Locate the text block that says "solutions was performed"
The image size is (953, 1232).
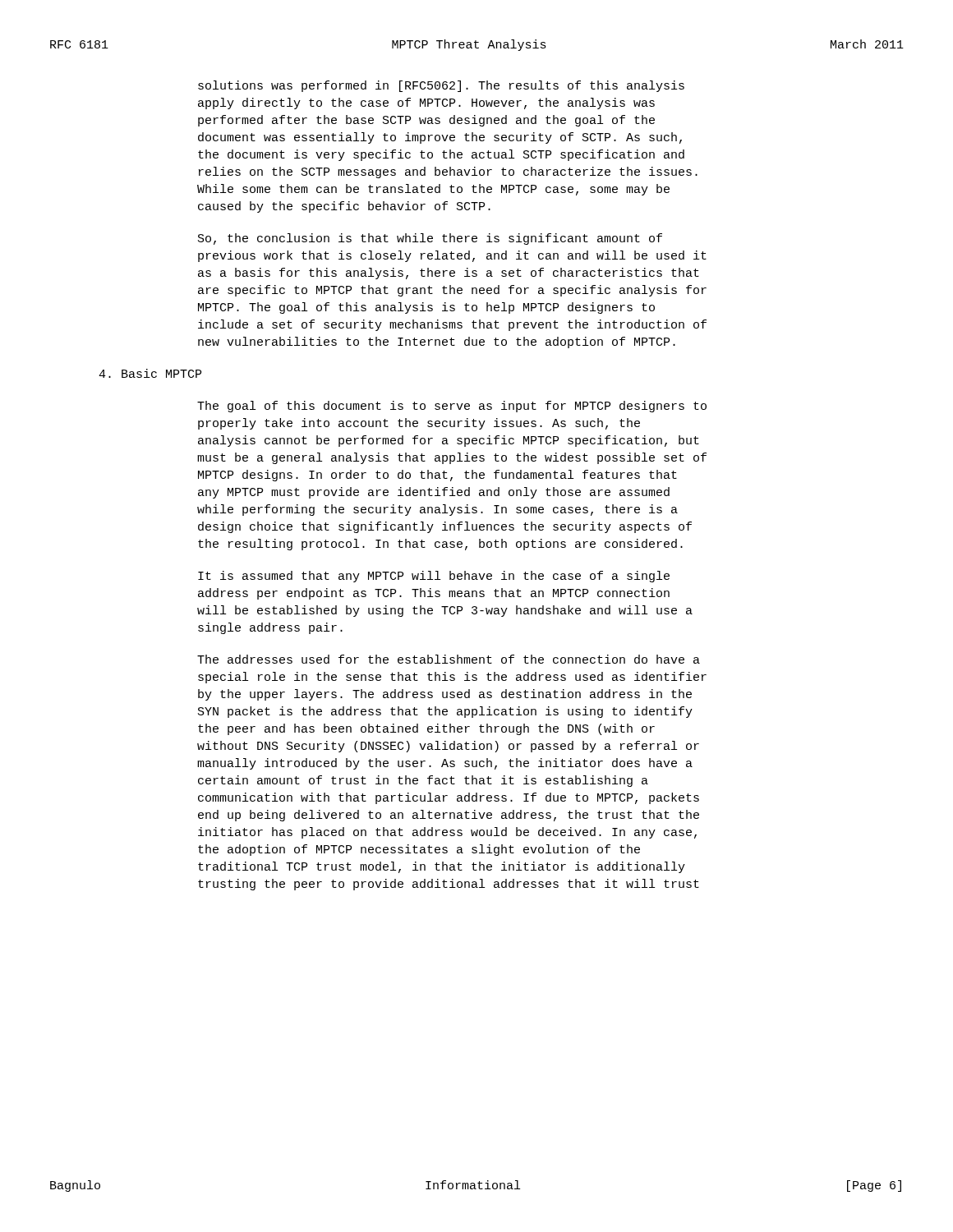click(x=449, y=147)
